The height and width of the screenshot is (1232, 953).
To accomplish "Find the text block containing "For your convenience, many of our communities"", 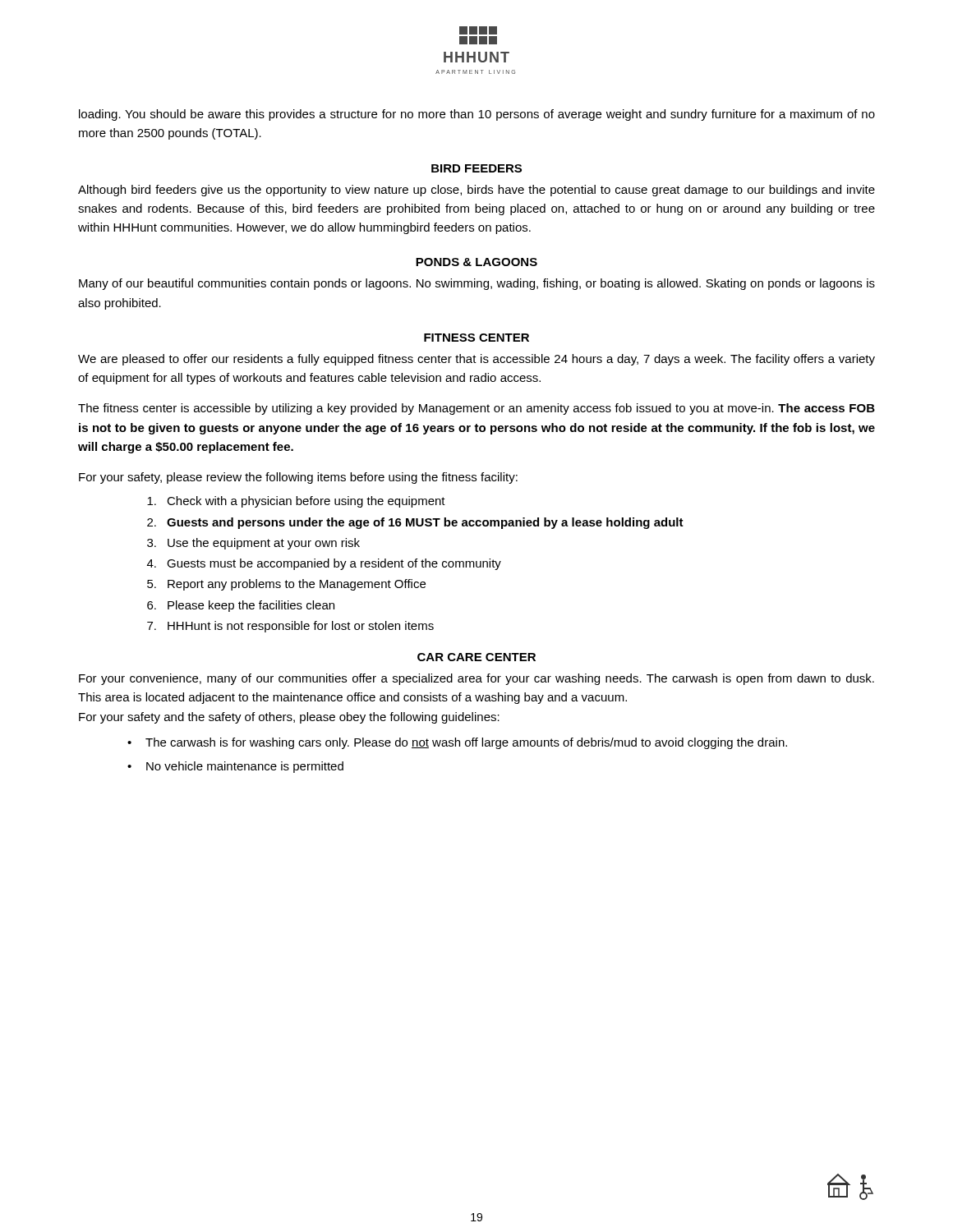I will (476, 697).
